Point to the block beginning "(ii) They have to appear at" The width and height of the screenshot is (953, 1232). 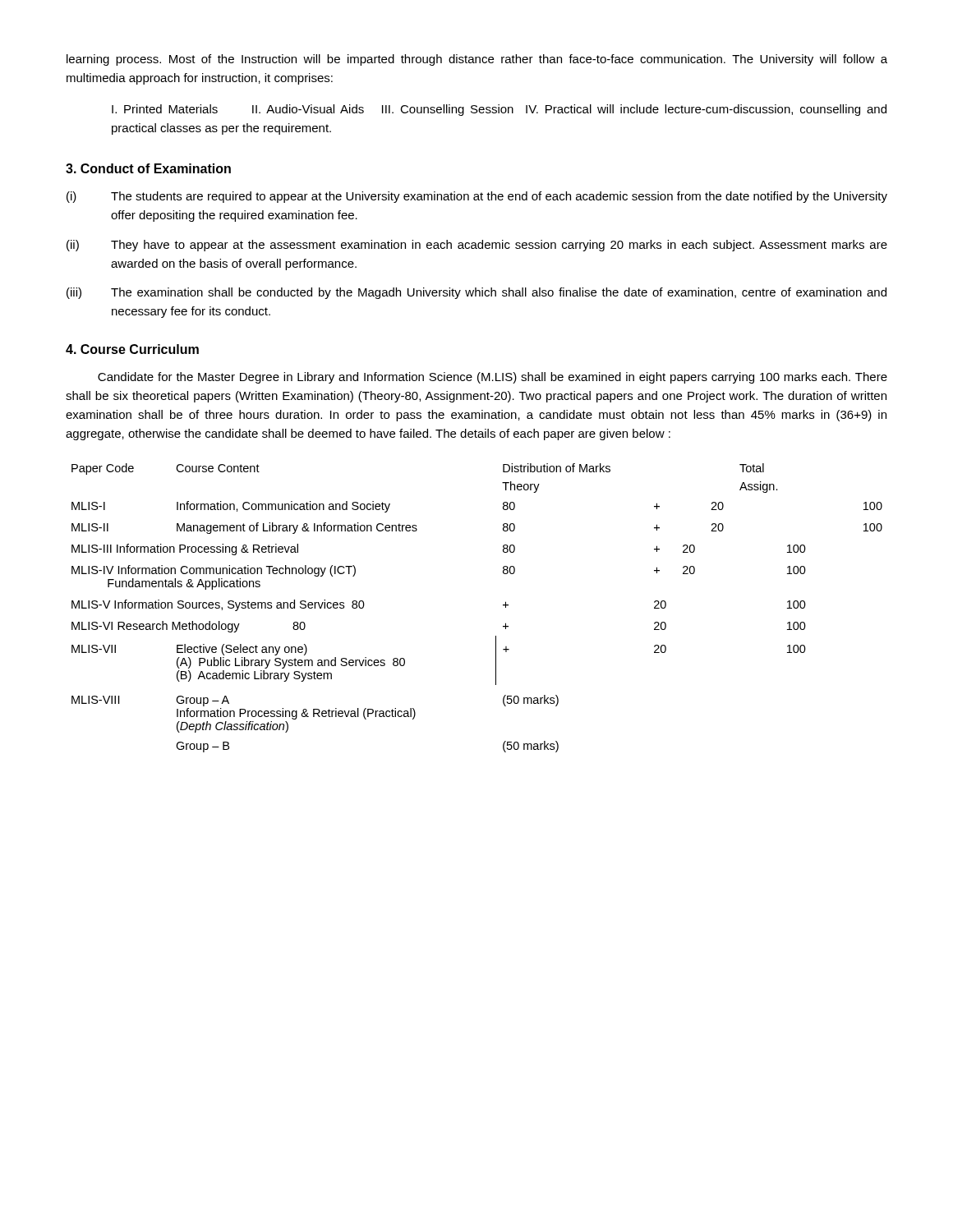(x=476, y=254)
